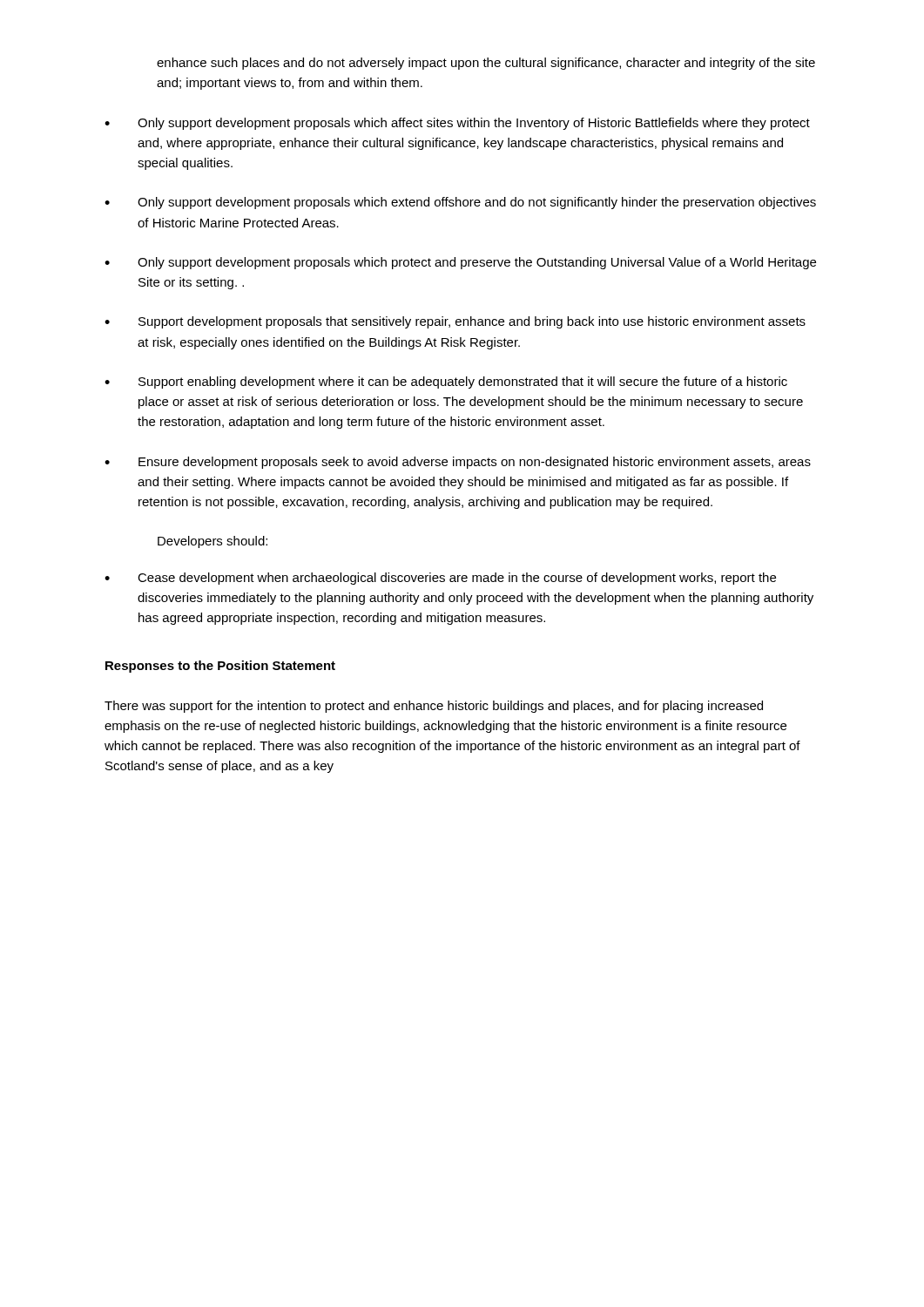Select the text containing "Developers should:"
924x1307 pixels.
[x=213, y=541]
